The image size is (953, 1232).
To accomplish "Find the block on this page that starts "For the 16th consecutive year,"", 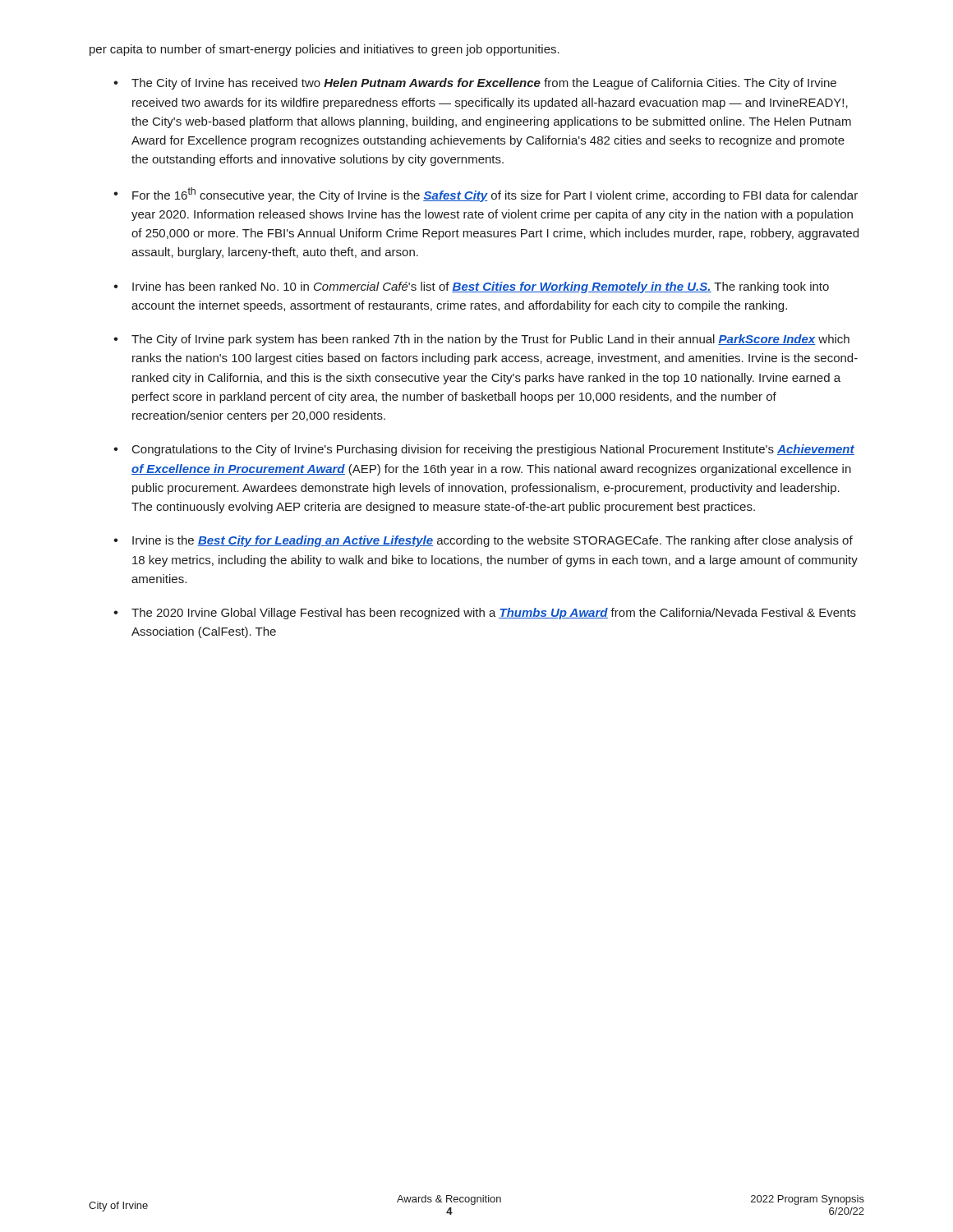I will pos(495,222).
